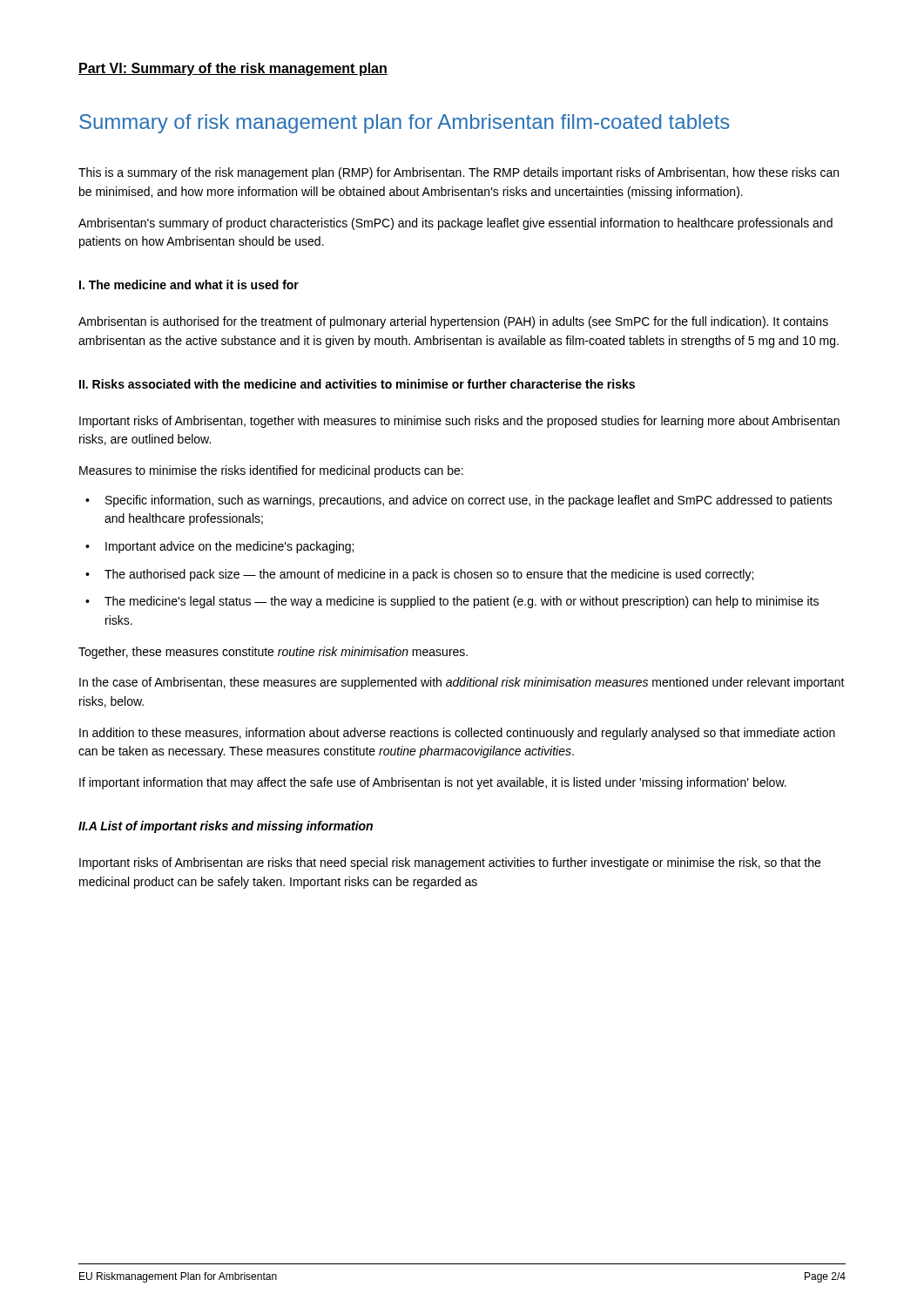Click on the text block that reads "In the case of Ambrisentan, these"

462,693
